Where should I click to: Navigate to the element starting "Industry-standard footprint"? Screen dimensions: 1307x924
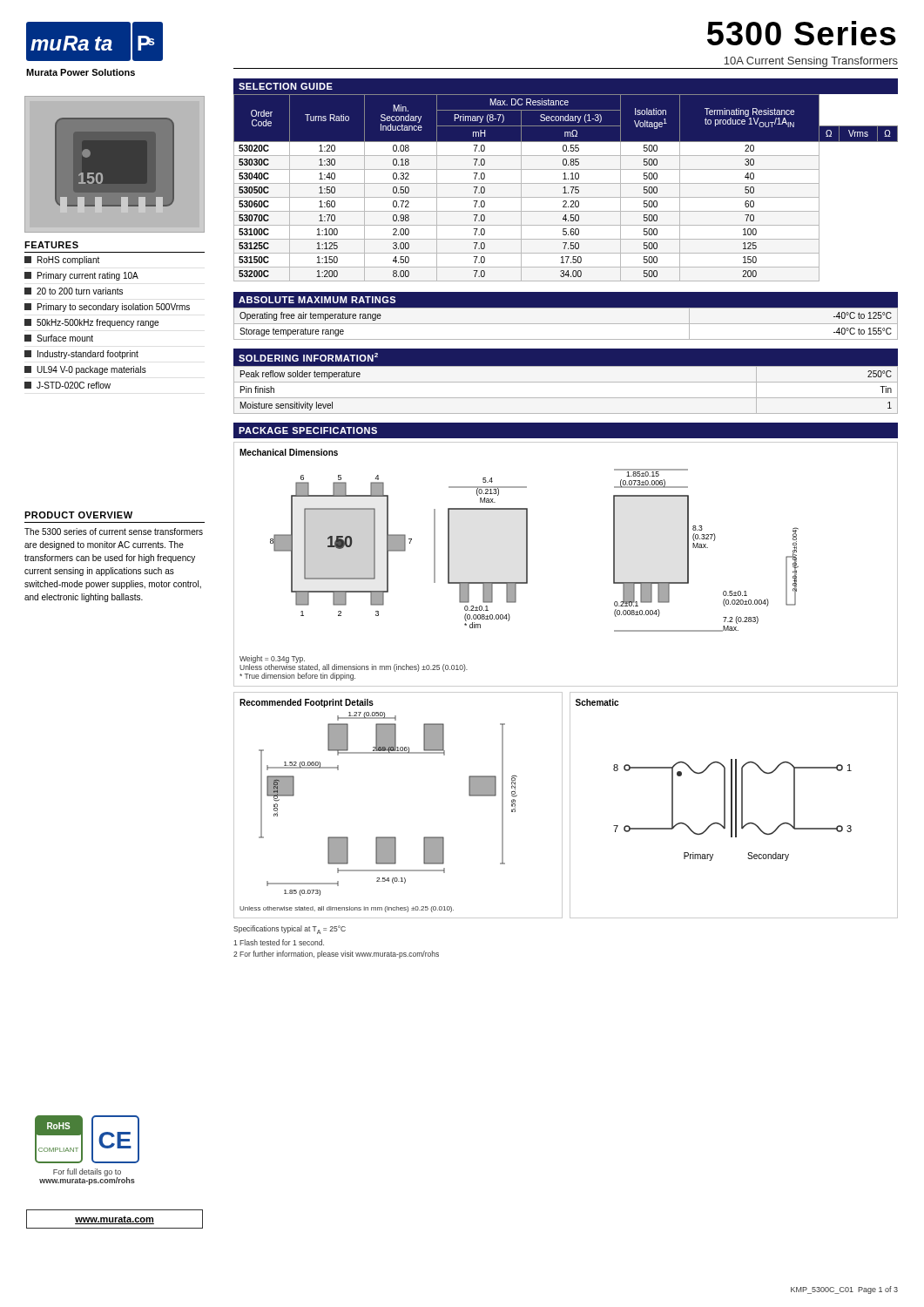tap(81, 354)
